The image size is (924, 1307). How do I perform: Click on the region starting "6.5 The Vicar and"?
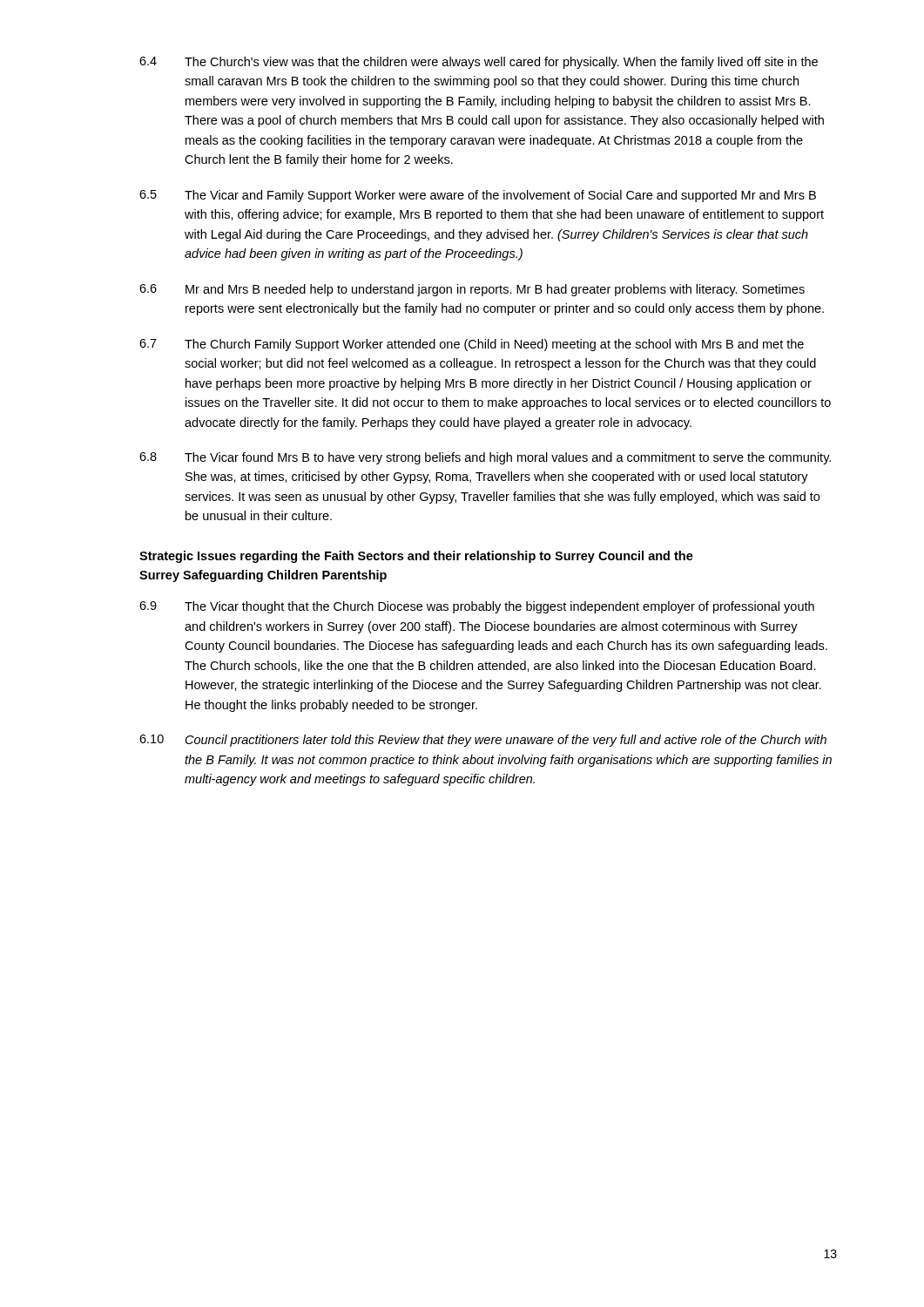point(488,225)
